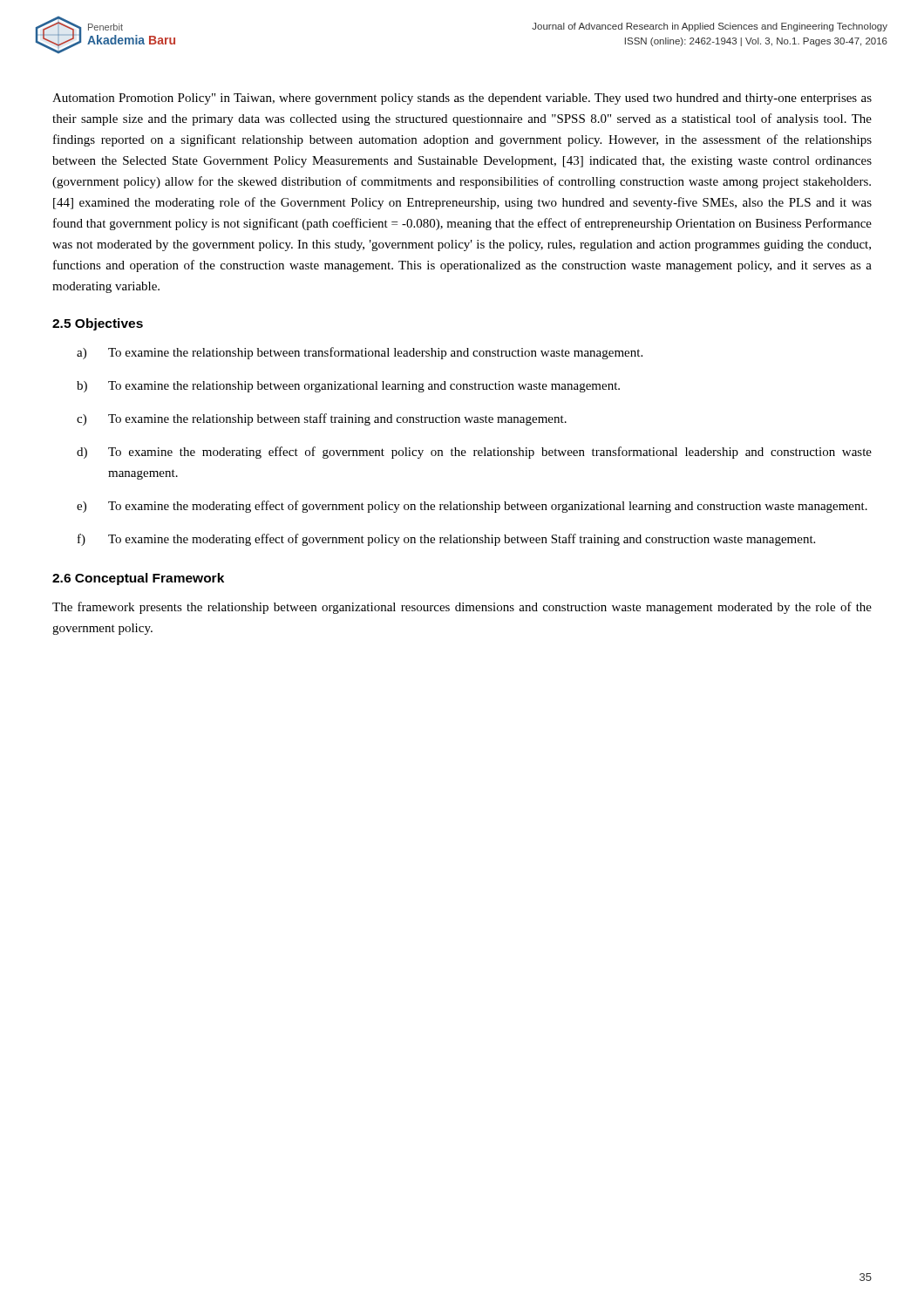This screenshot has width=924, height=1308.
Task: Select the passage starting "Automation Promotion Policy" in Taiwan,"
Action: tap(462, 192)
